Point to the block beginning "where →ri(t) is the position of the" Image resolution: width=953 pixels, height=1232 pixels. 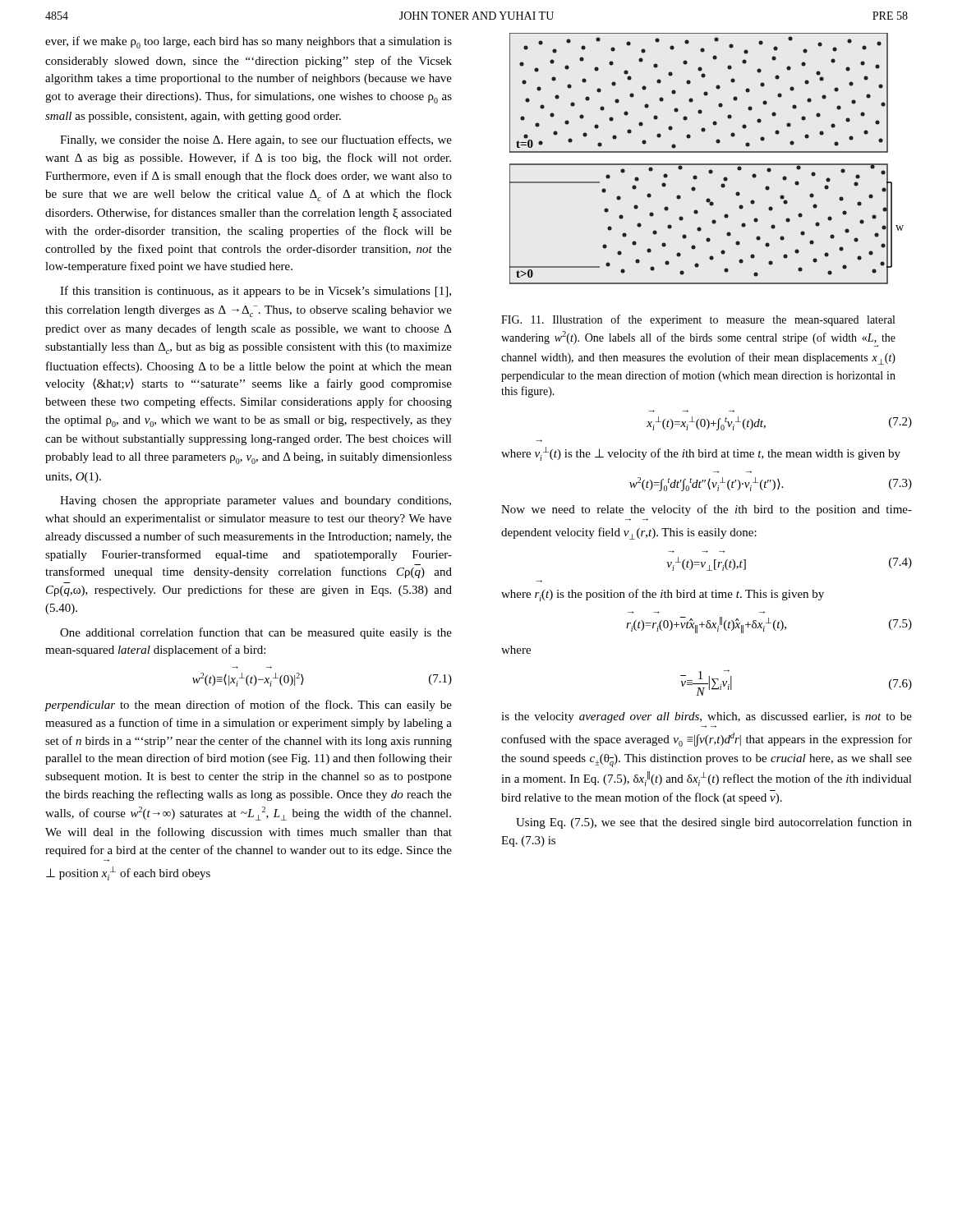[x=707, y=592]
